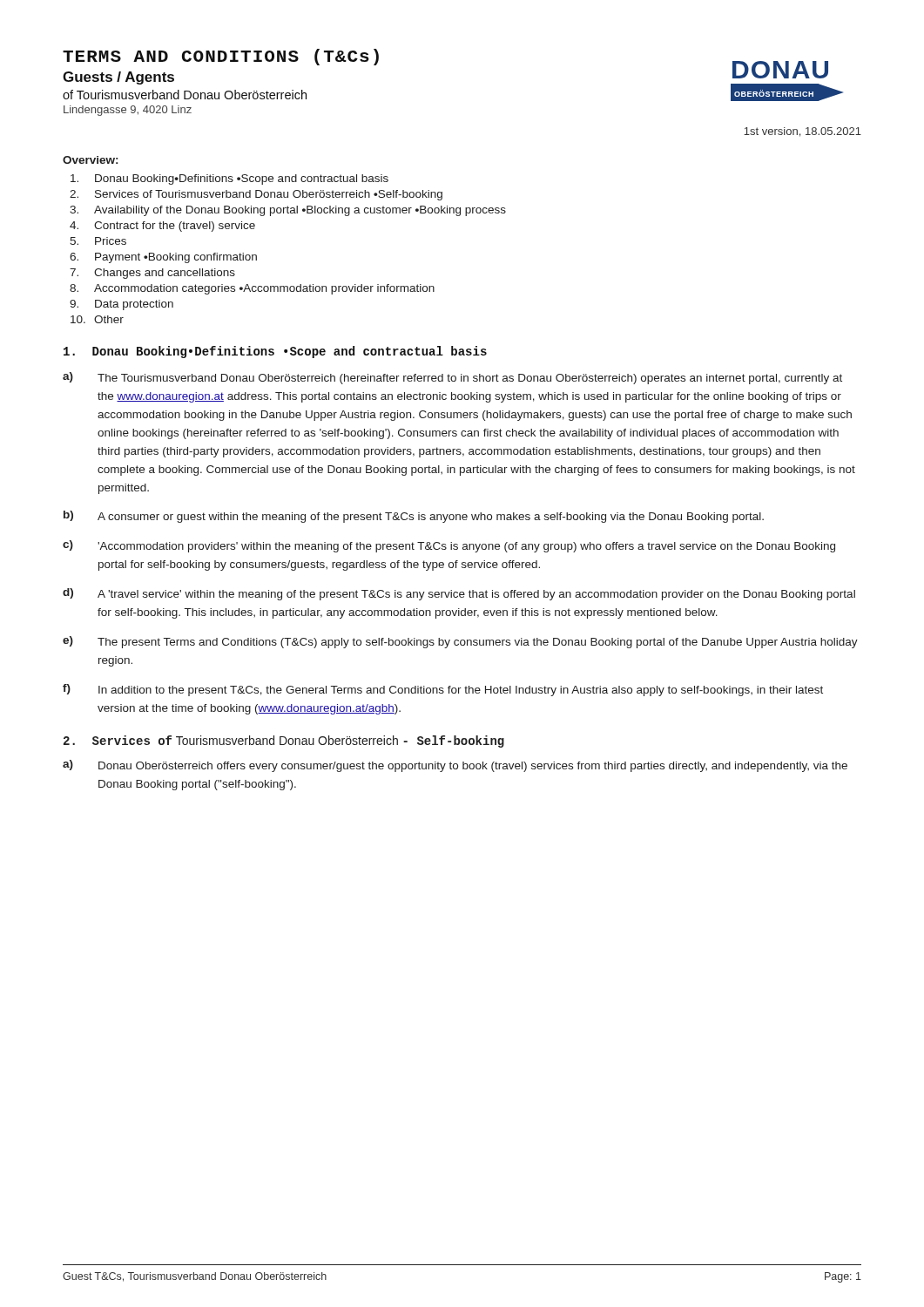This screenshot has width=924, height=1307.
Task: Locate the text "9.Data protection"
Action: [x=134, y=304]
